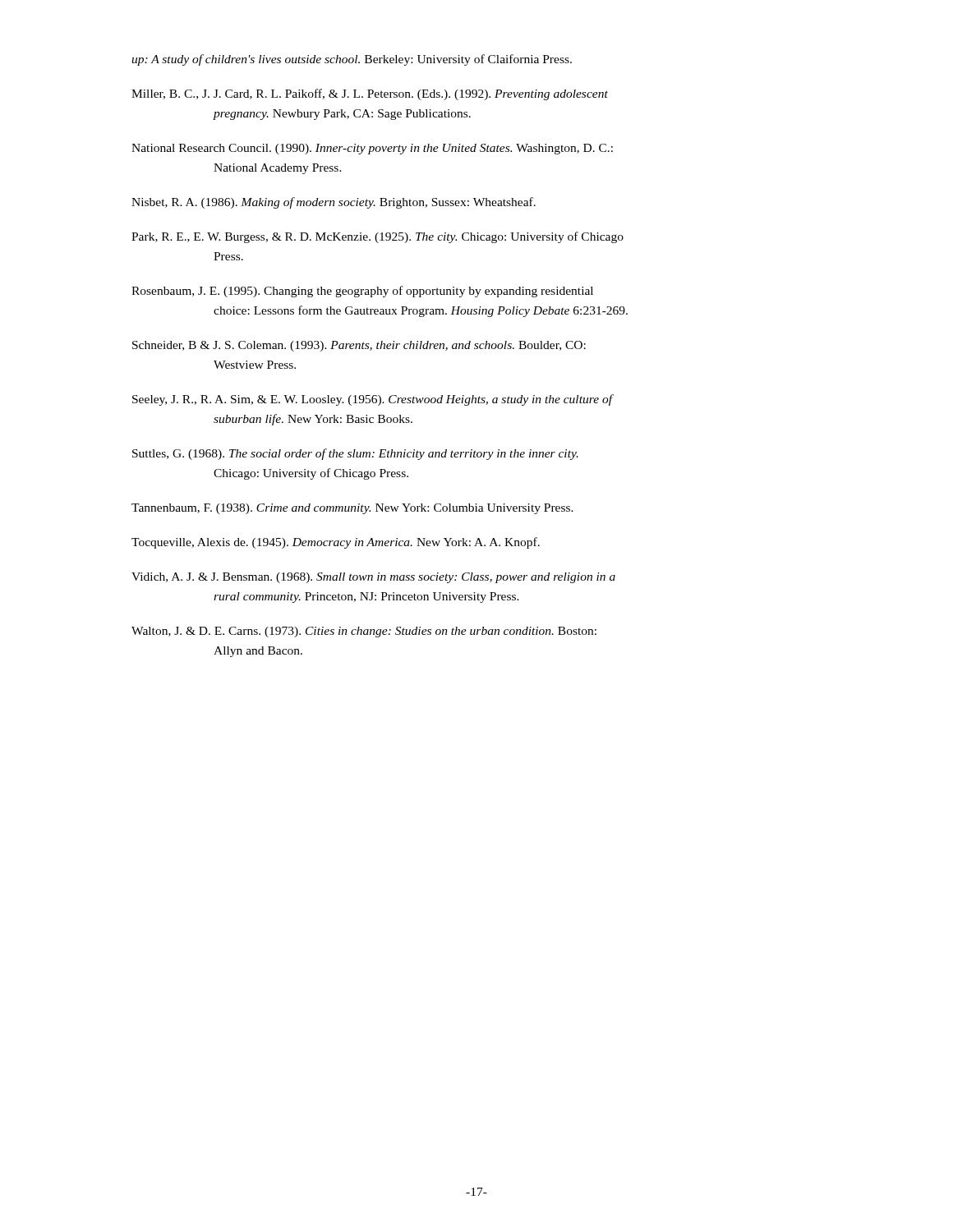Navigate to the element starting "Park, R. E., E."
The height and width of the screenshot is (1232, 953).
click(x=489, y=248)
